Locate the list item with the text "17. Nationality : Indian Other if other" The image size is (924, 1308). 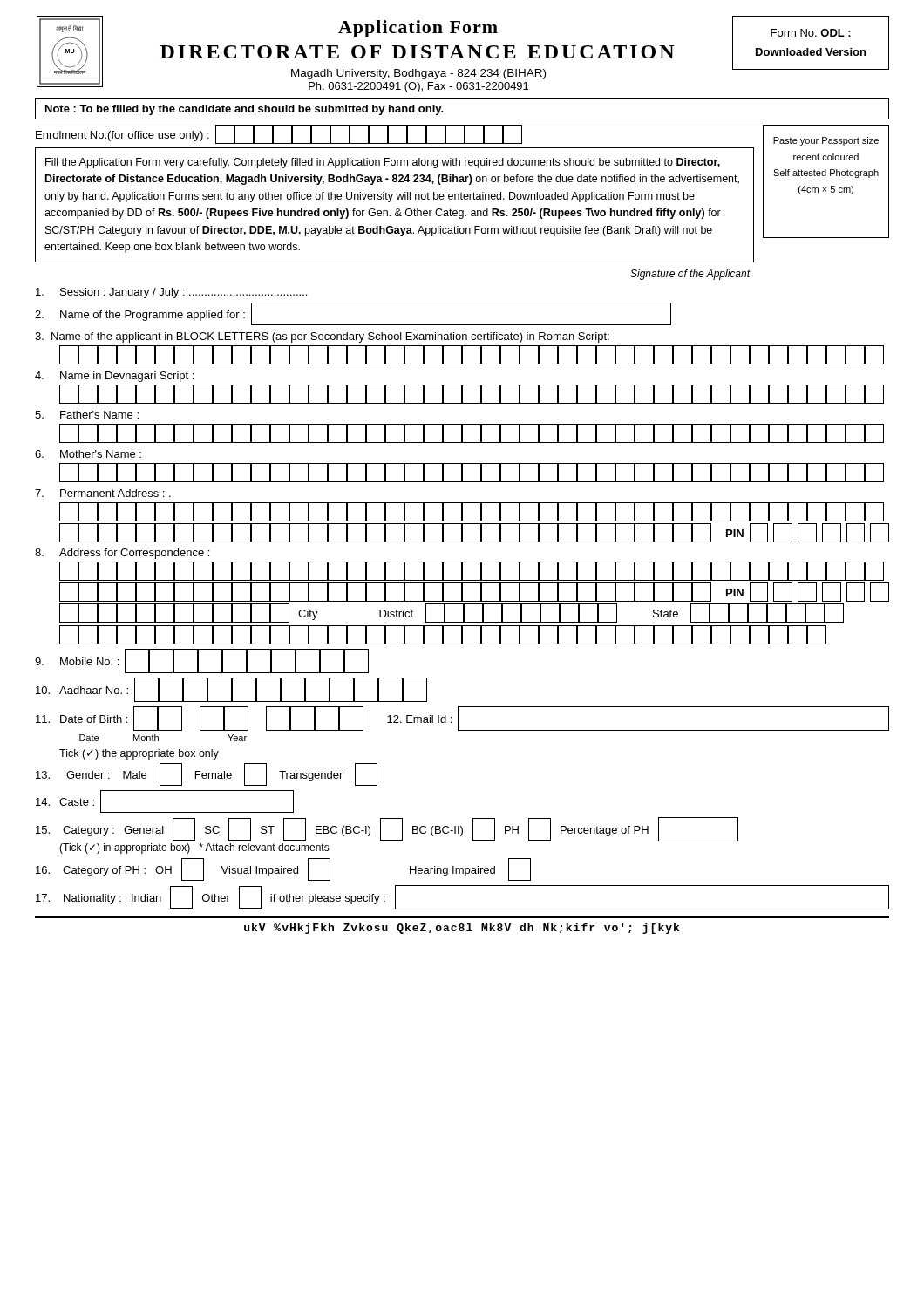tap(462, 897)
